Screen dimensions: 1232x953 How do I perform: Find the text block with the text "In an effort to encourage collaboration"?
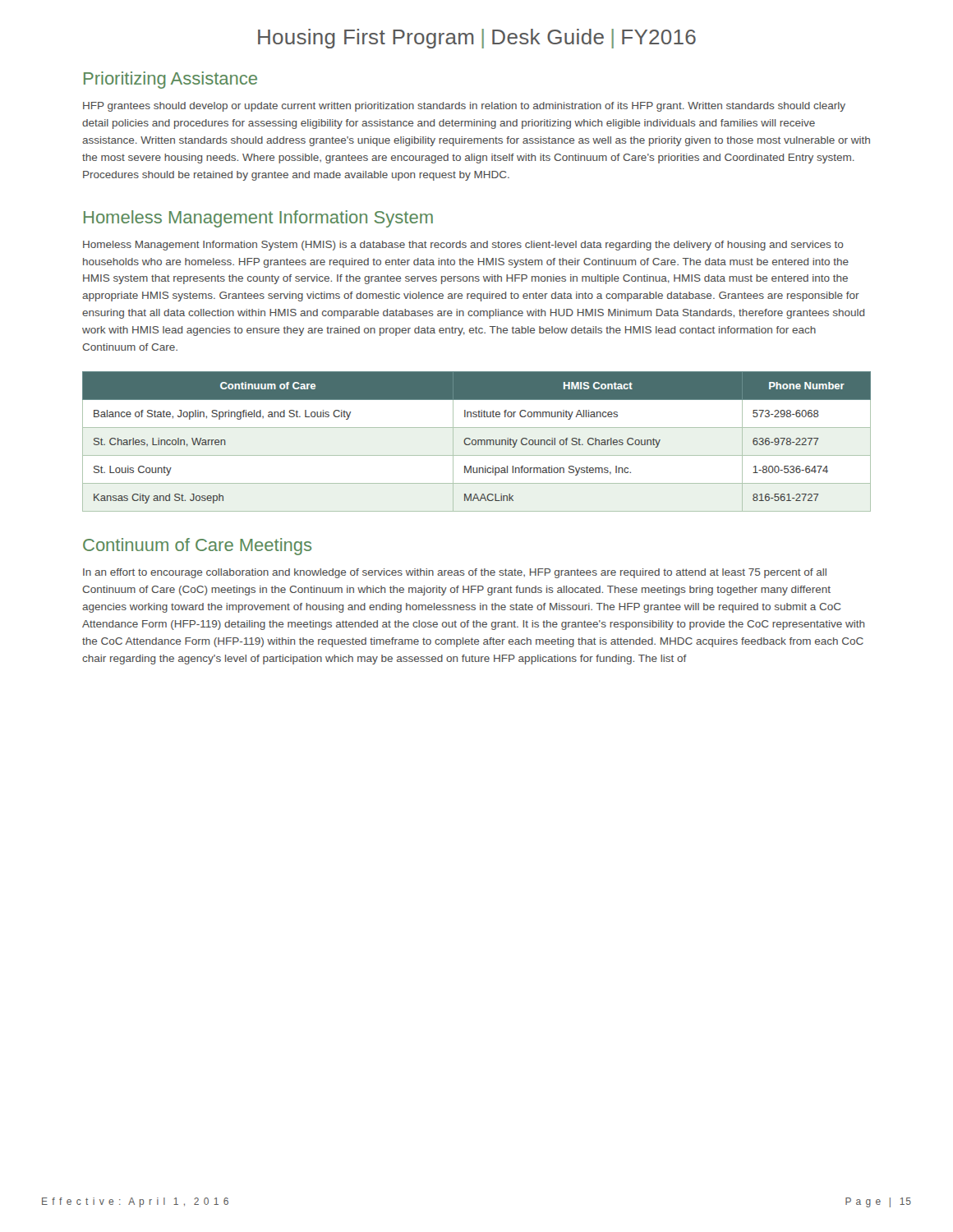pyautogui.click(x=474, y=615)
